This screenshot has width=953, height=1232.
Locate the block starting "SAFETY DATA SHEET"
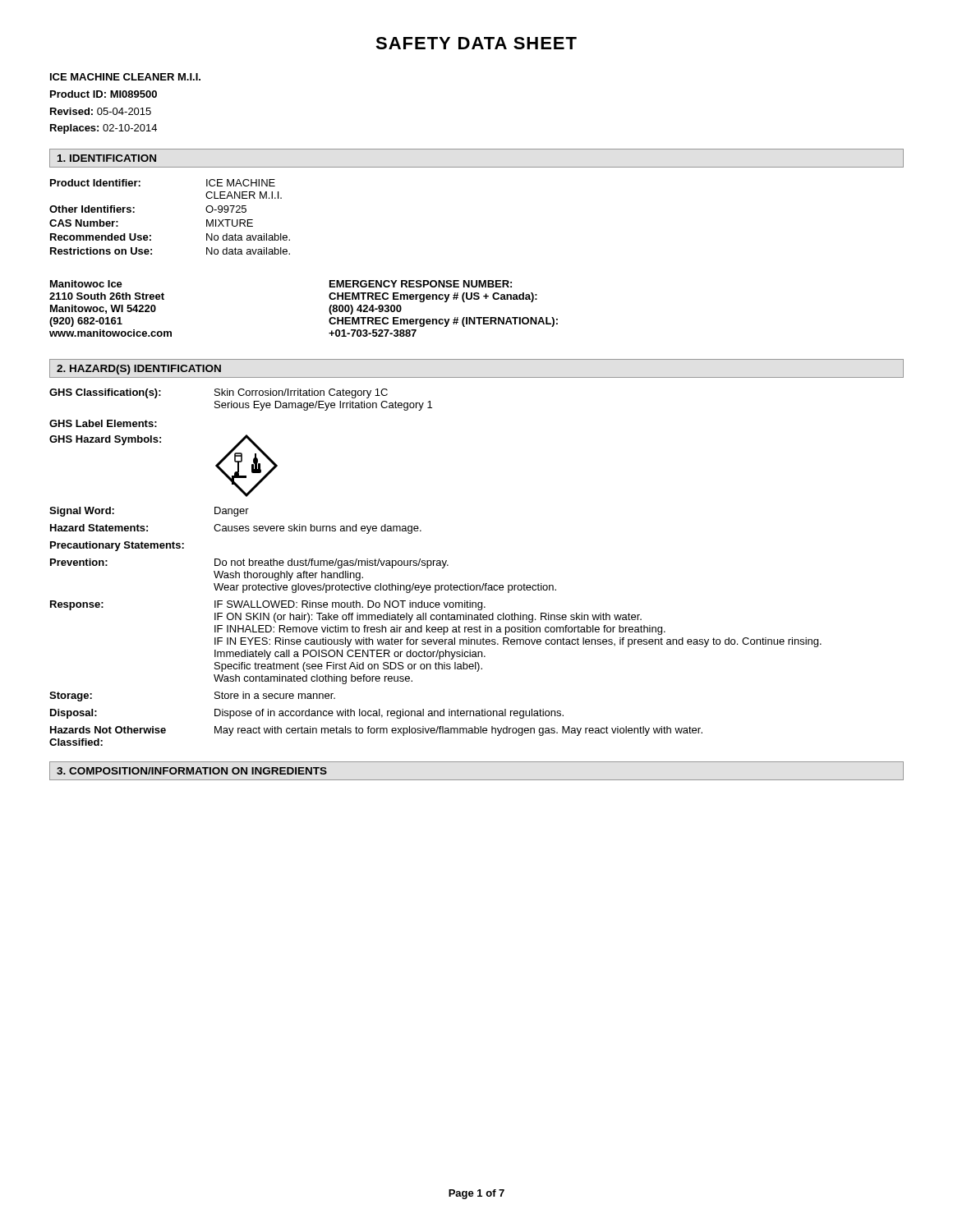tap(476, 43)
